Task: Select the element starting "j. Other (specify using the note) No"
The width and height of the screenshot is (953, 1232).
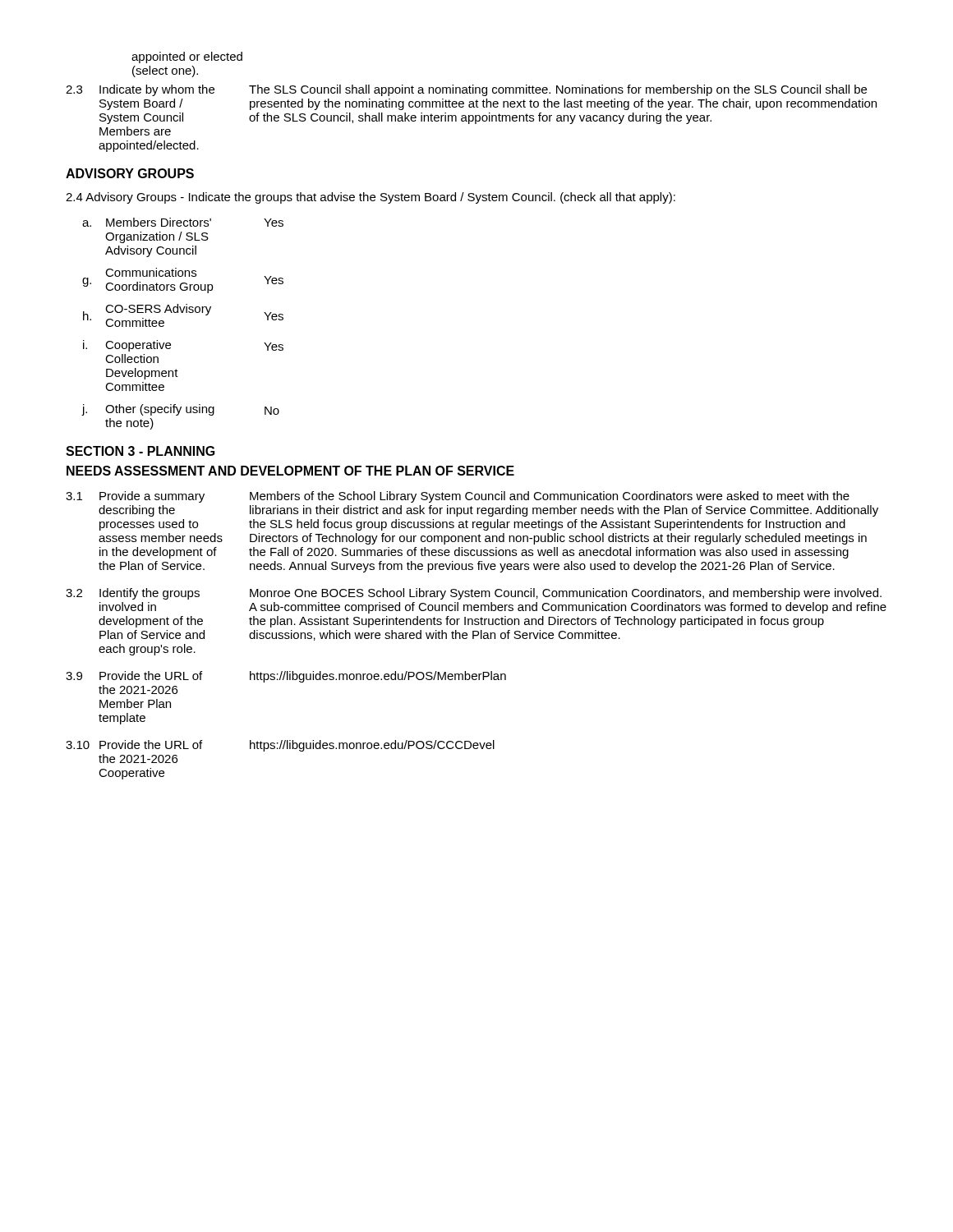Action: pyautogui.click(x=181, y=416)
